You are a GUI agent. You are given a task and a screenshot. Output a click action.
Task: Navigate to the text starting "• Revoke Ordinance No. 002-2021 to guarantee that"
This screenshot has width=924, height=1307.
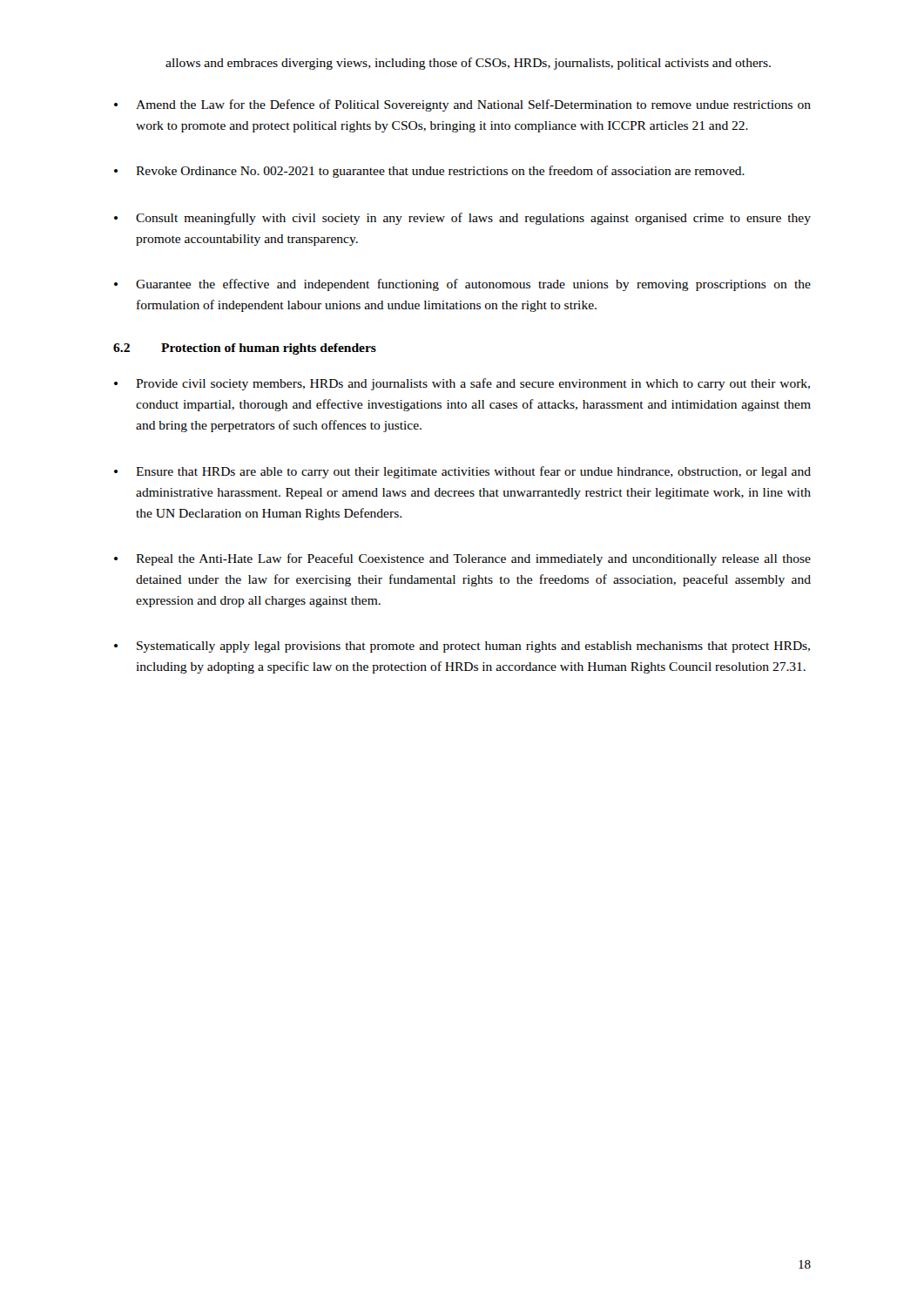(x=462, y=172)
